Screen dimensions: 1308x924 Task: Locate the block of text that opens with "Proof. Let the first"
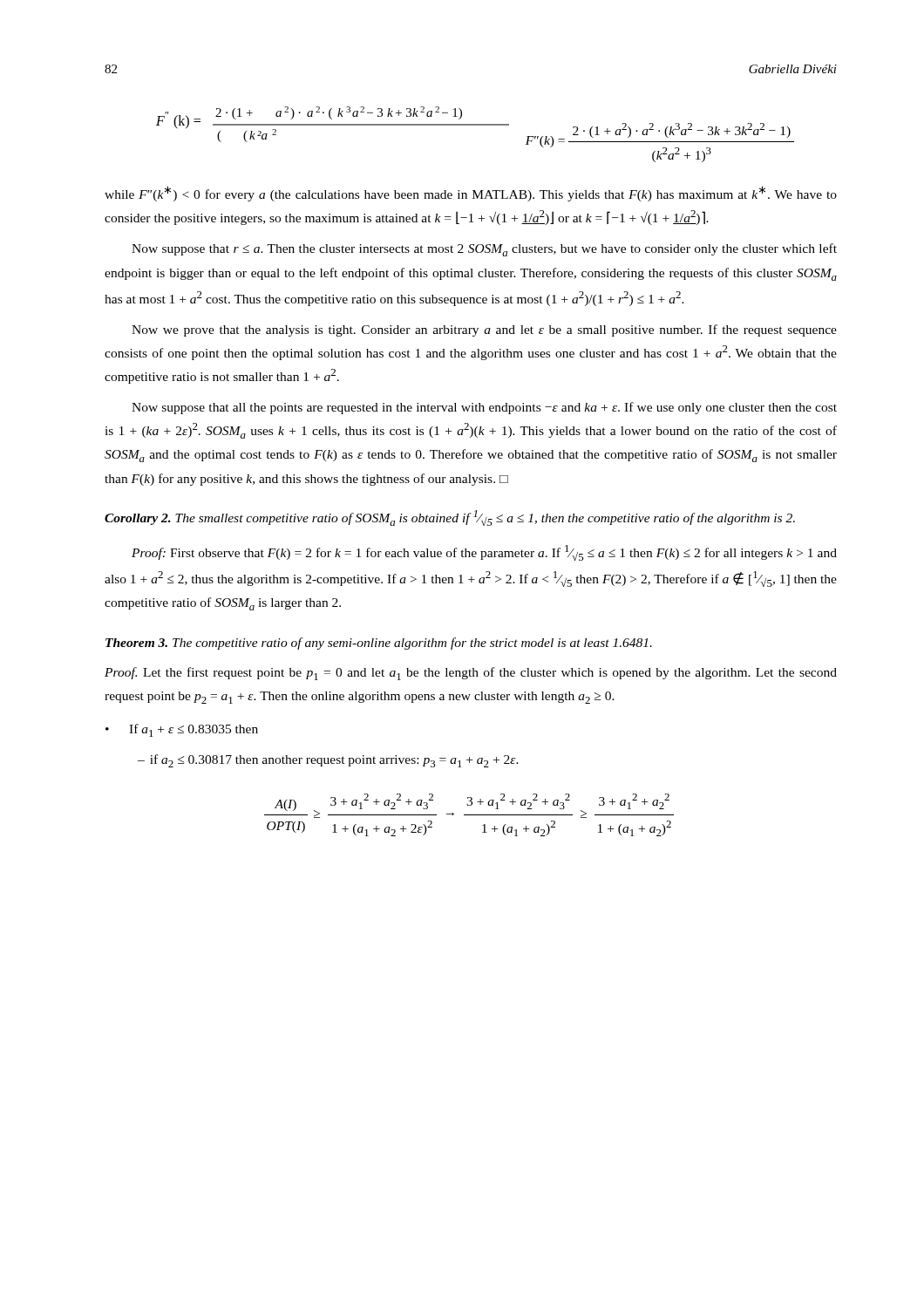coord(471,685)
